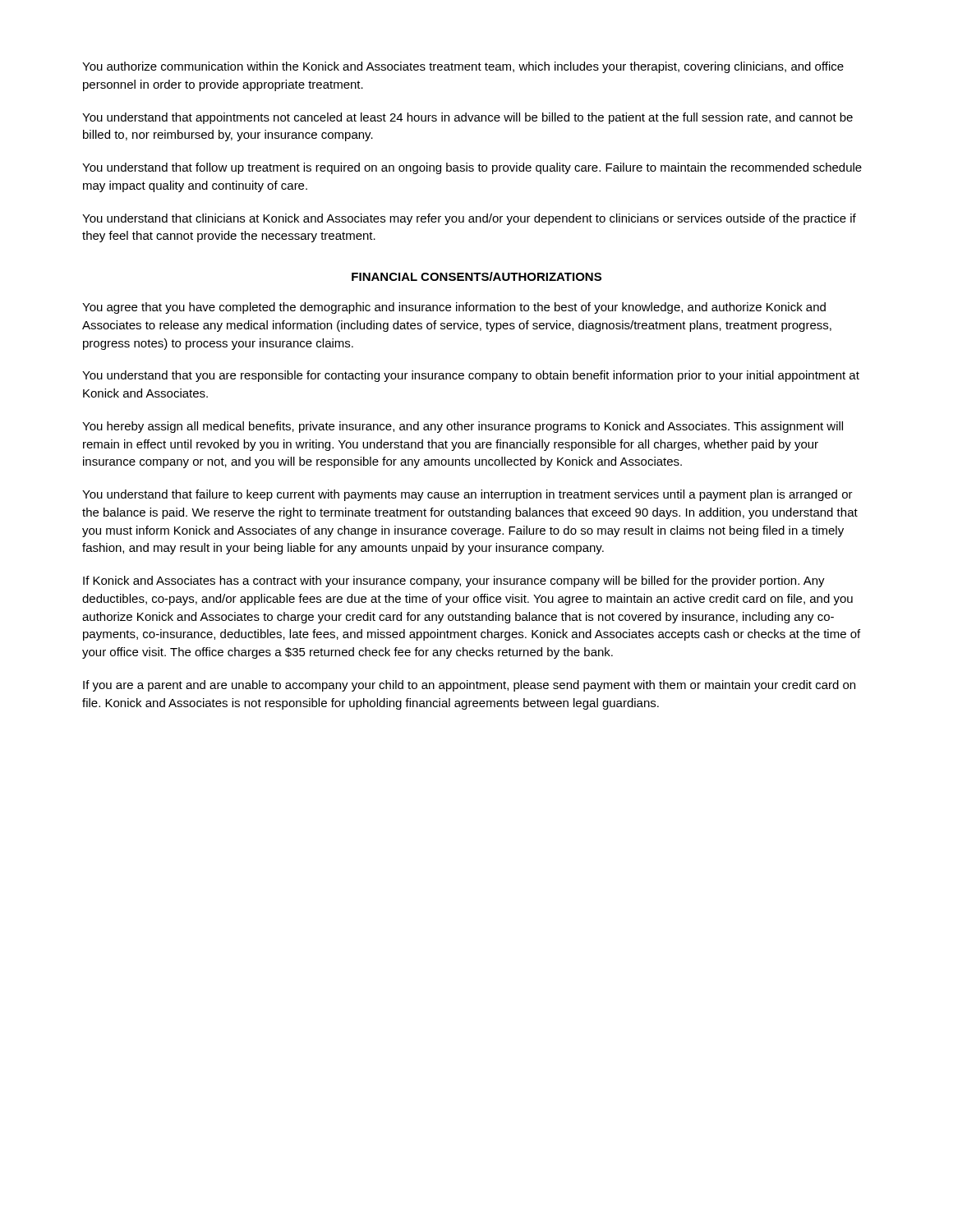Select the text block that says "You hereby assign all medical"

(x=463, y=444)
